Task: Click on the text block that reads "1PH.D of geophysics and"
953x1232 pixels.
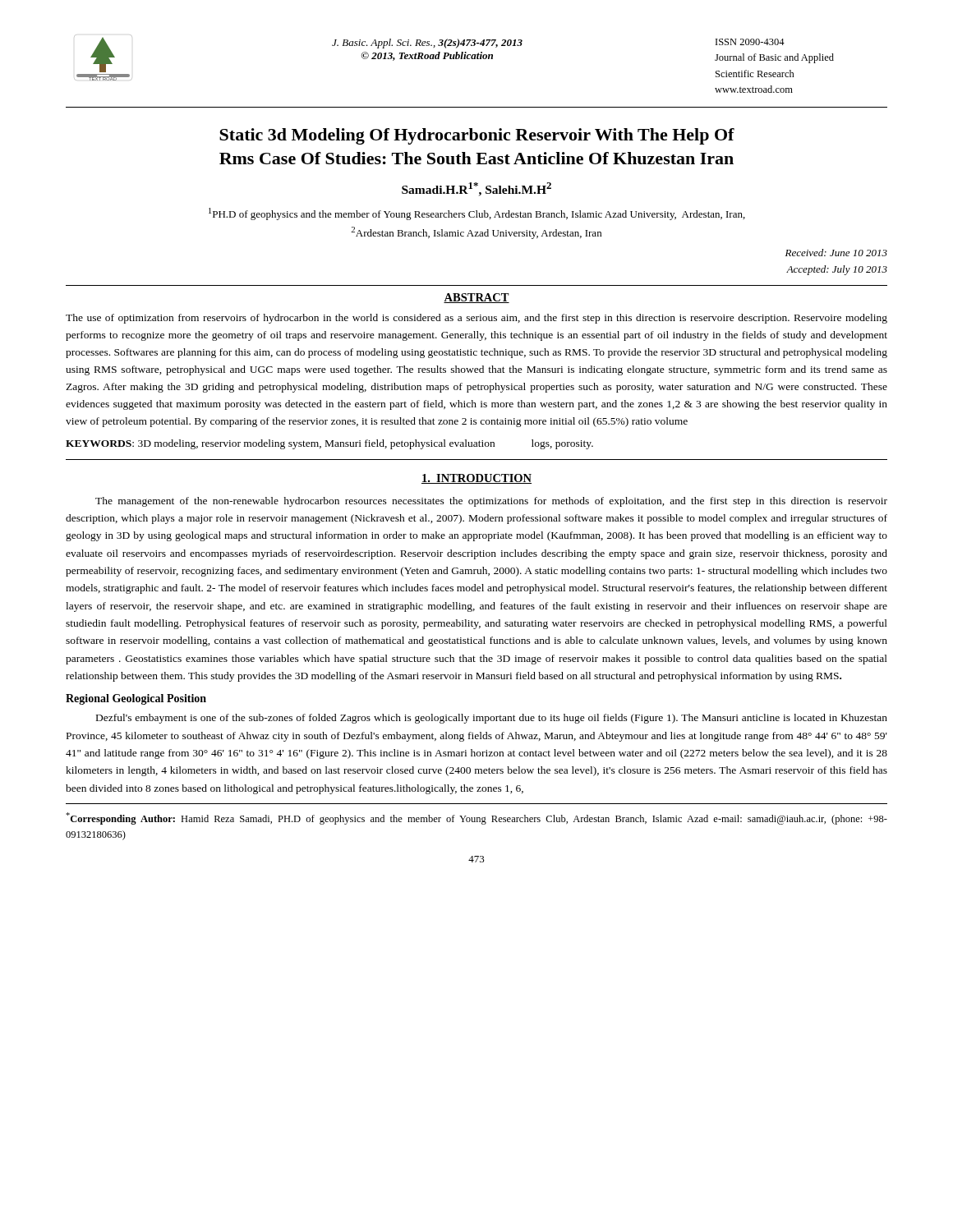Action: 476,222
